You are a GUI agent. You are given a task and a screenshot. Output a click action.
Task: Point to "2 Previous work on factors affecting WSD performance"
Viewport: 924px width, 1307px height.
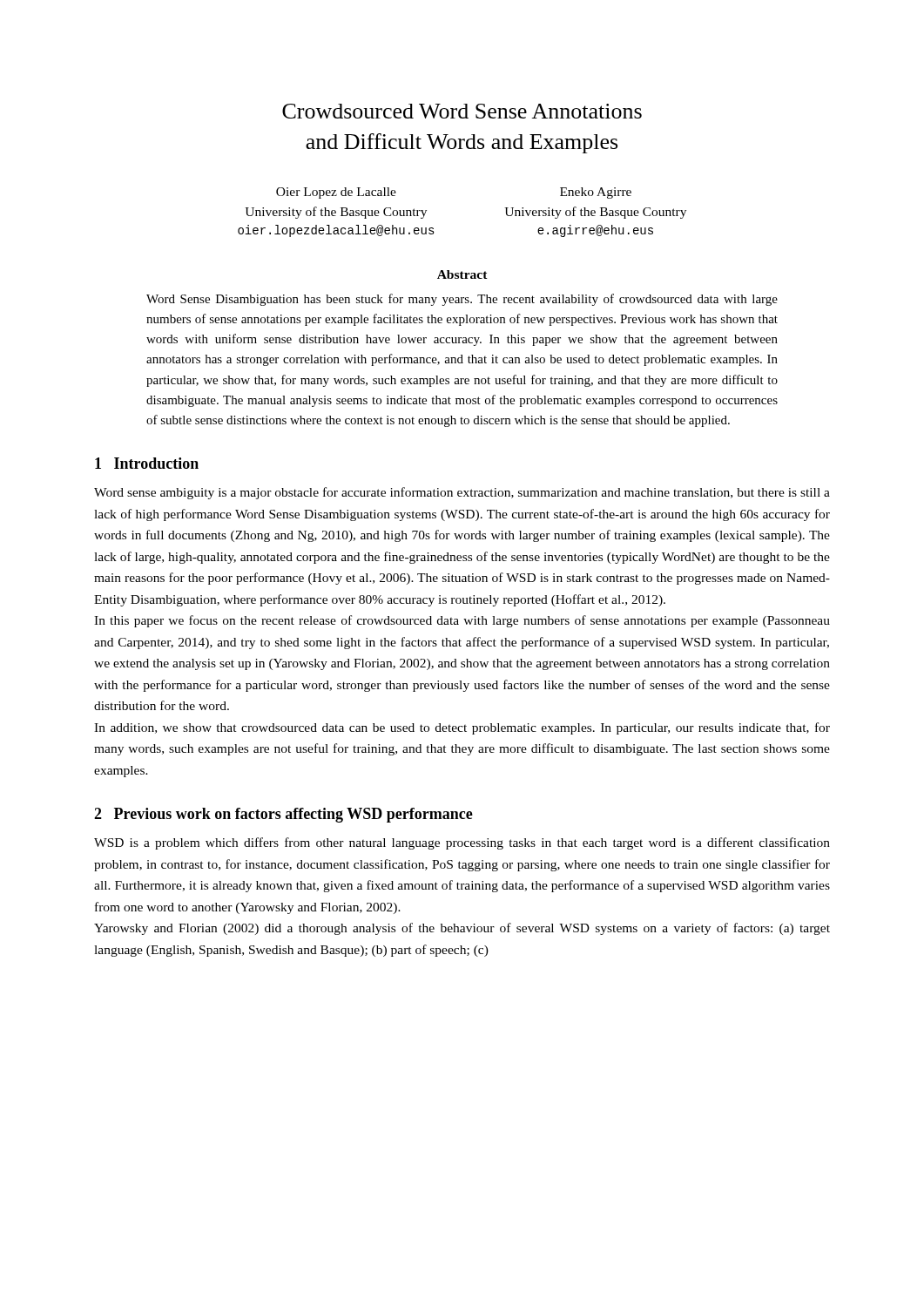coord(283,814)
